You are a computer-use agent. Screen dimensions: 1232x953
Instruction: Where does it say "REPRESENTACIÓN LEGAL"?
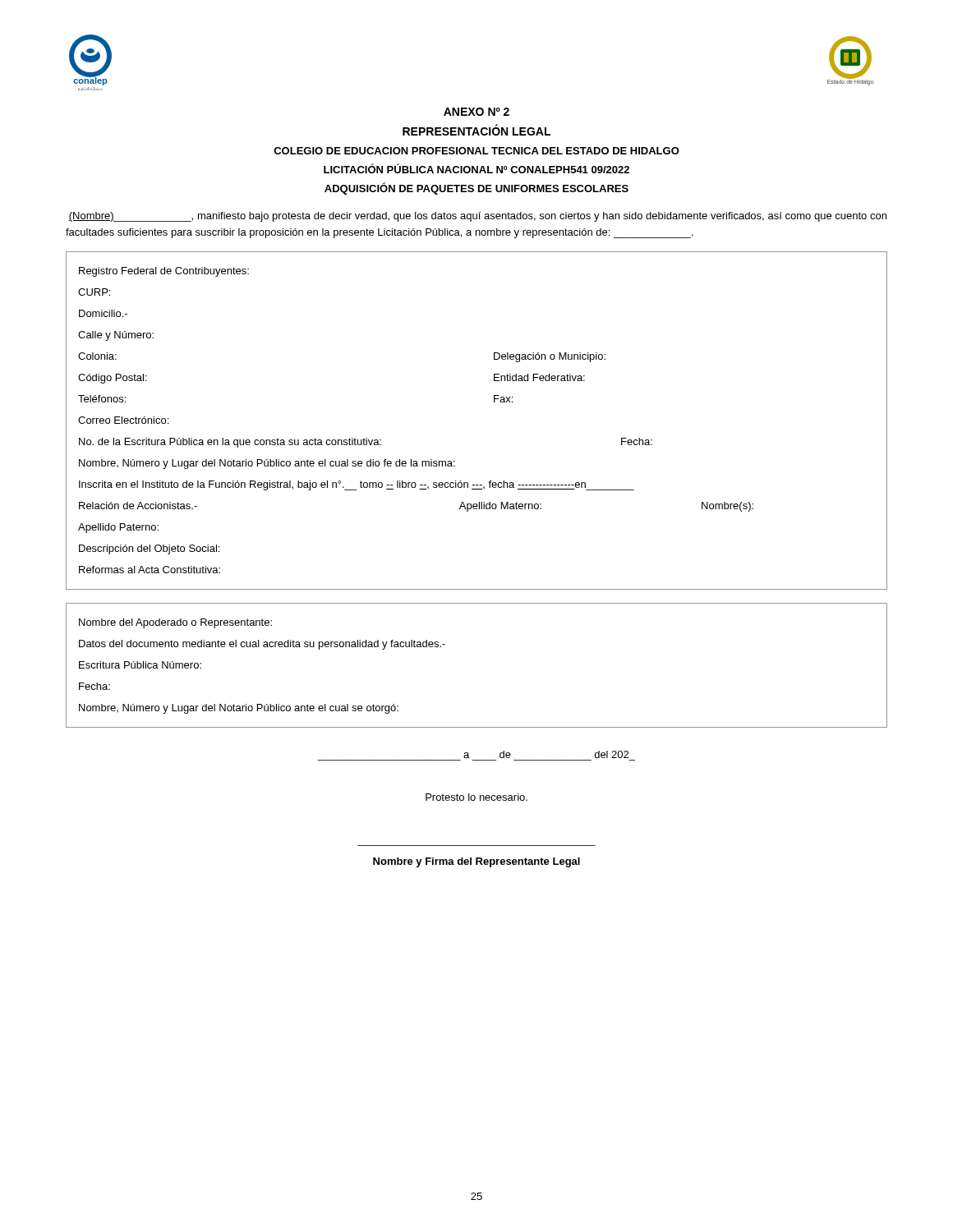[476, 131]
